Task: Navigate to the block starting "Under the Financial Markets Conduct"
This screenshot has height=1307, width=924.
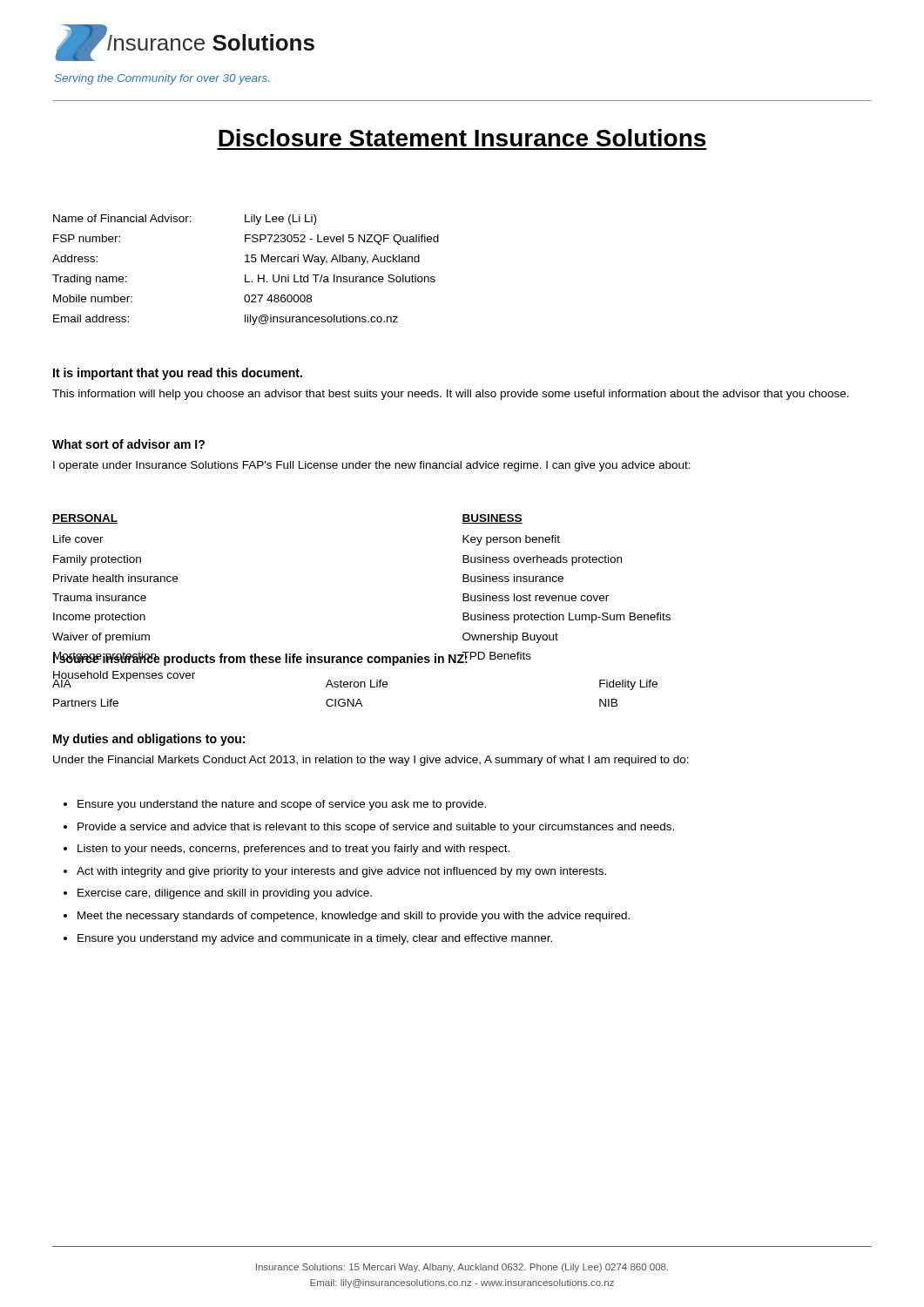Action: click(371, 759)
